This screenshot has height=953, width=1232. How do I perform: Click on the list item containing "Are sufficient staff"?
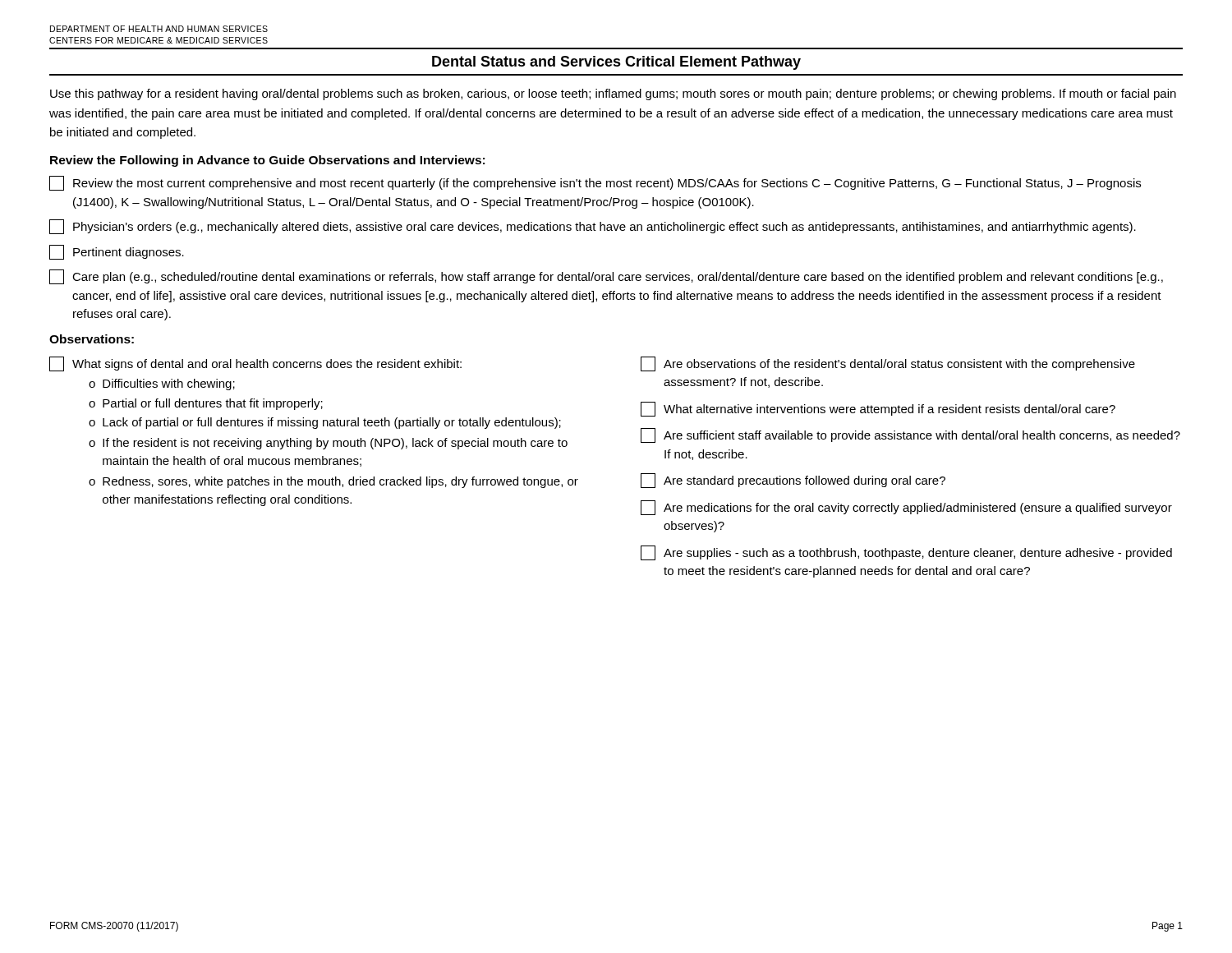912,445
